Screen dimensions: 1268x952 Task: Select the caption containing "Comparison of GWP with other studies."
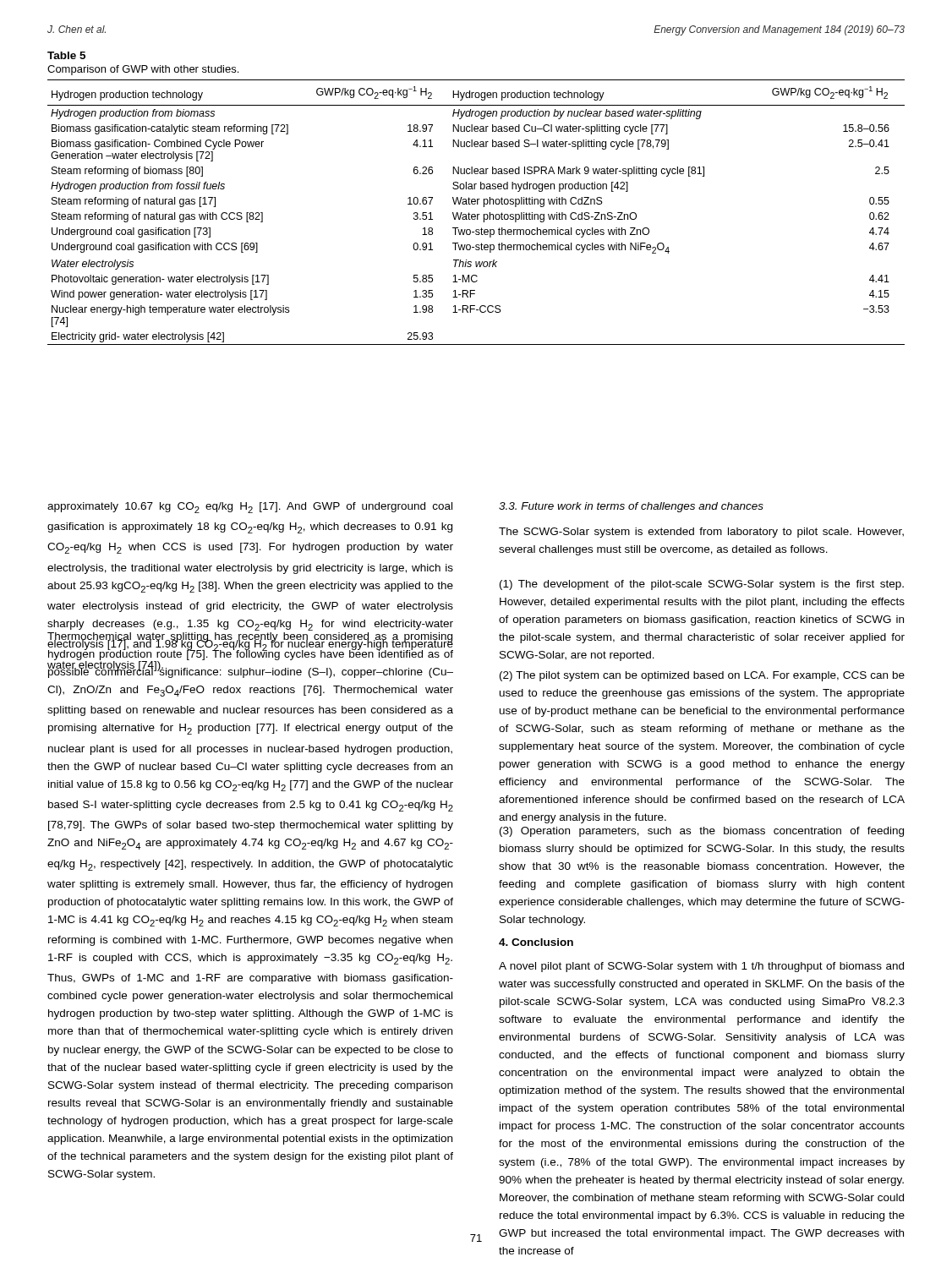pos(143,69)
